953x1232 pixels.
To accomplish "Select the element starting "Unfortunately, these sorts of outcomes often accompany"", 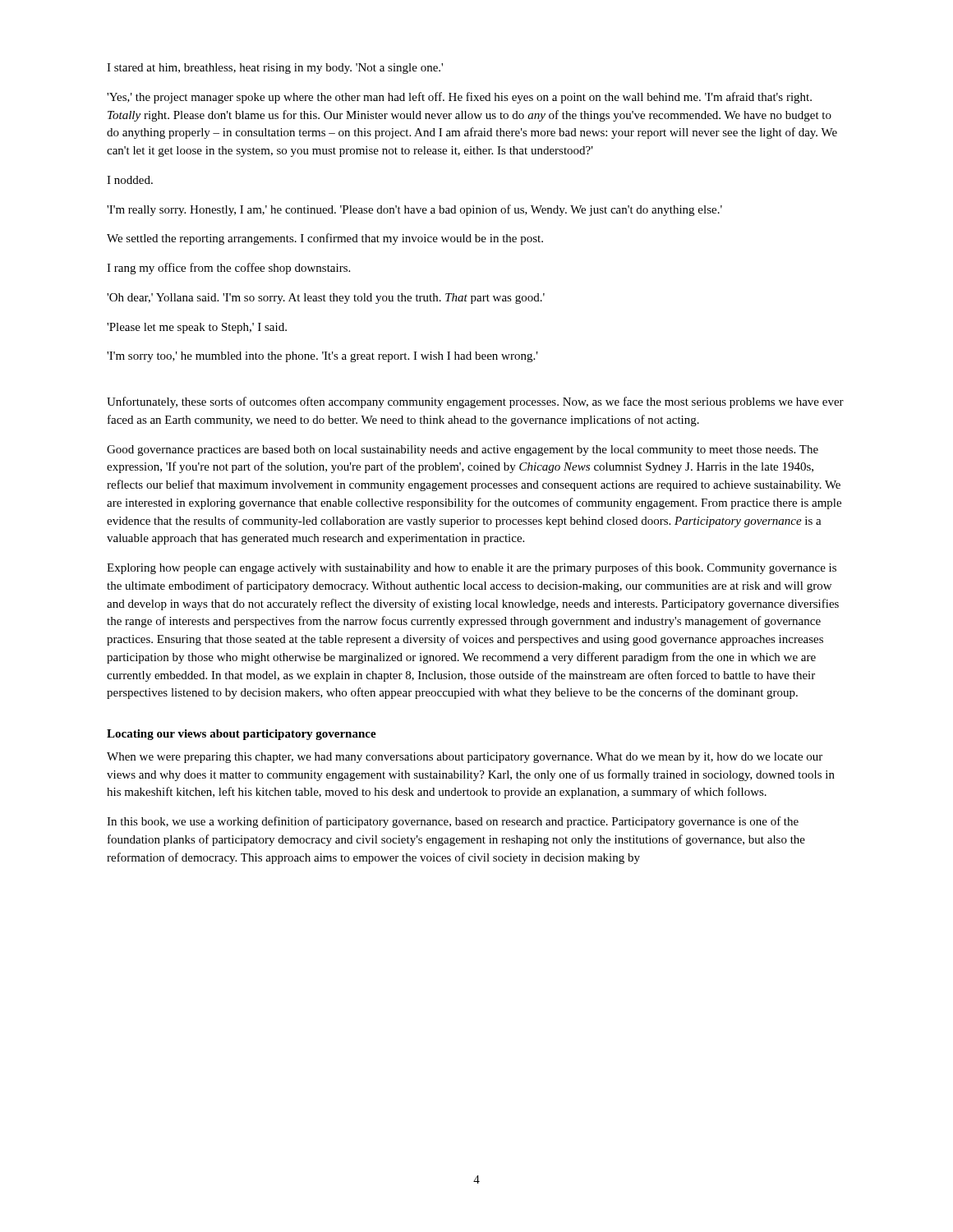I will [x=475, y=411].
